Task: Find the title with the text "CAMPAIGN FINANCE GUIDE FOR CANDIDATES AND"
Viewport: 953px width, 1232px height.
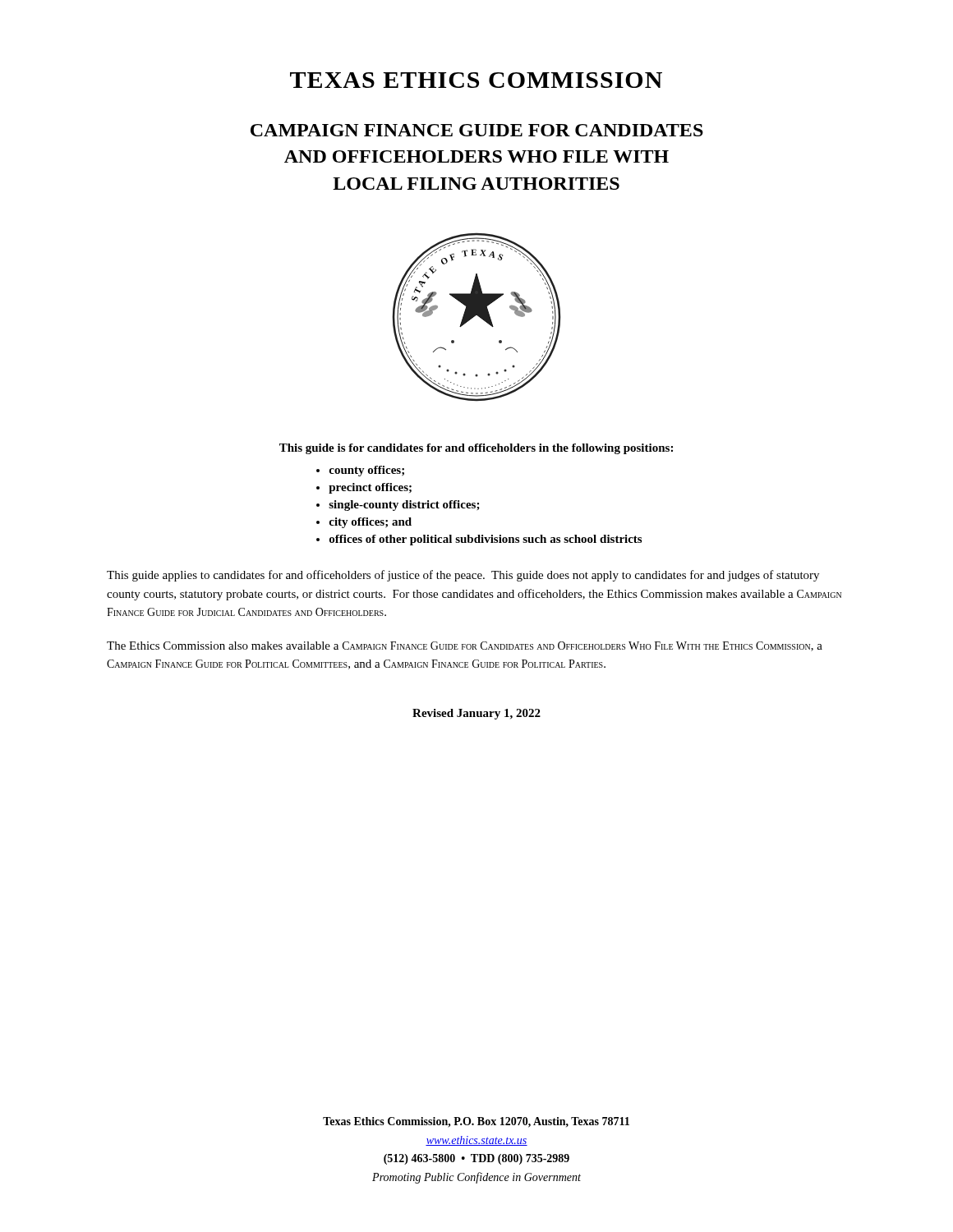Action: coord(476,156)
